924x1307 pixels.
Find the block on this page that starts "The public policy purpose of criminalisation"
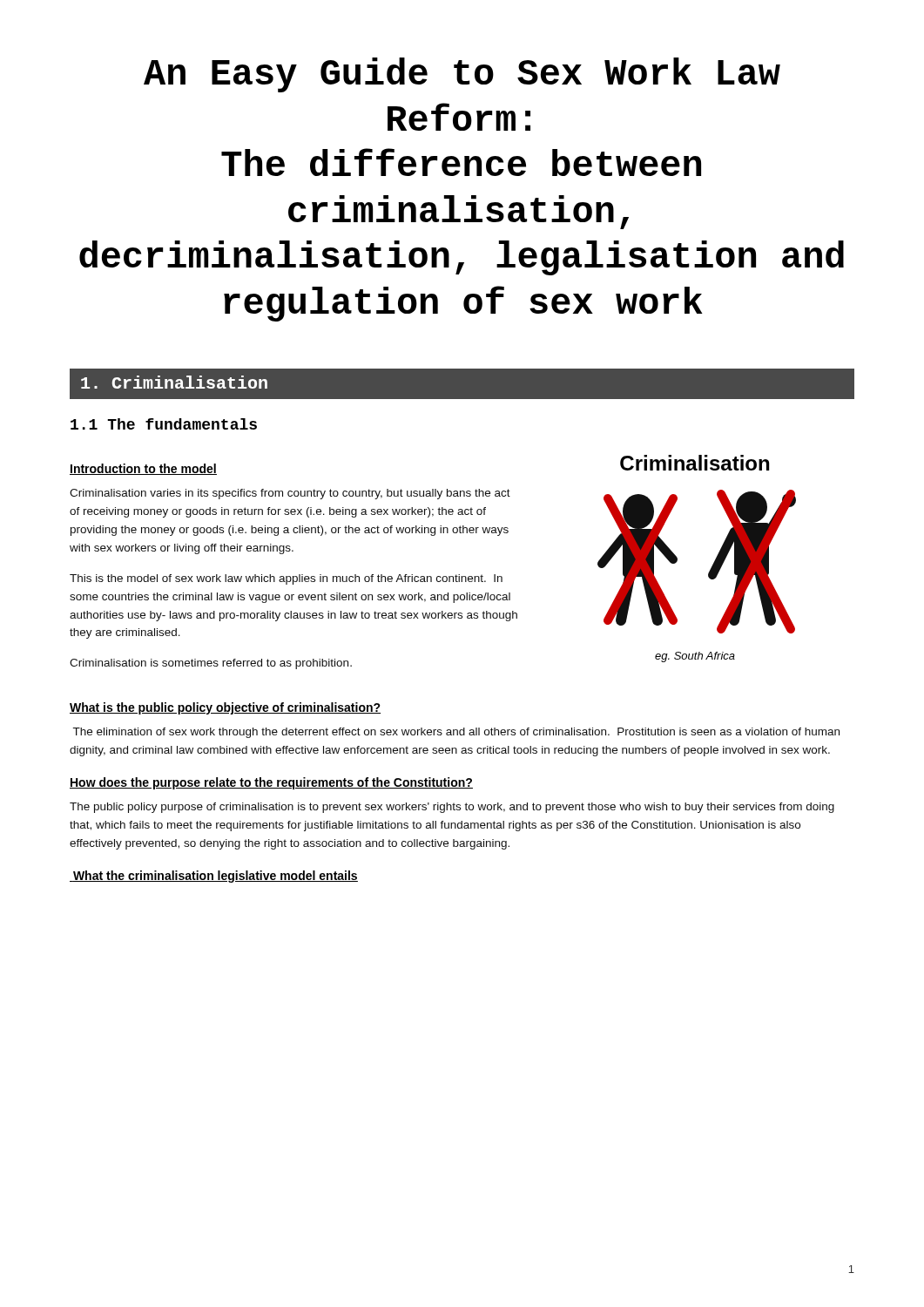point(452,825)
